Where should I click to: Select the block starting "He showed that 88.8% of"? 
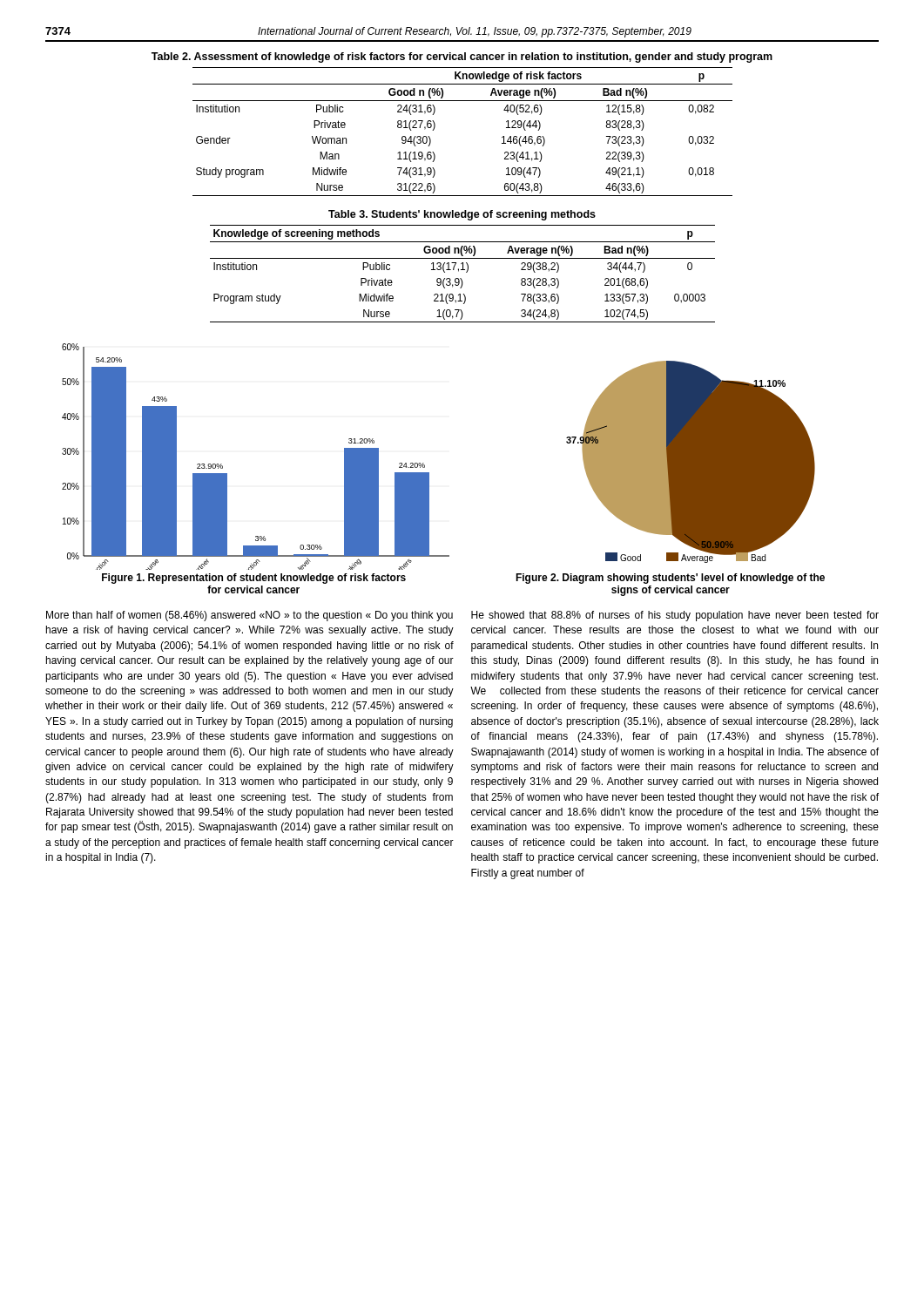675,744
